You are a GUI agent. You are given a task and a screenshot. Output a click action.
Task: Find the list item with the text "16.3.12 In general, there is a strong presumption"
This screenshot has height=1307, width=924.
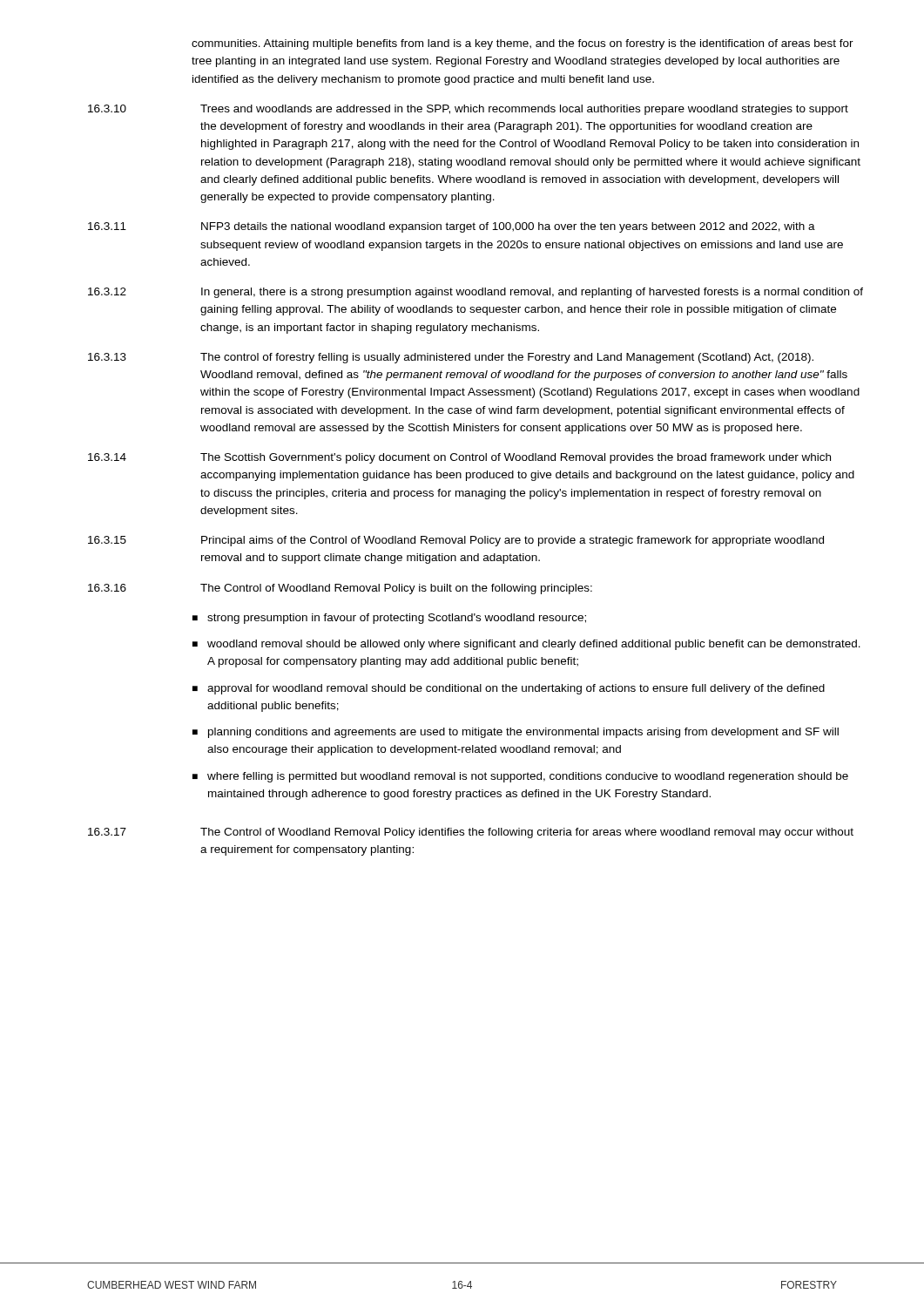tap(475, 310)
